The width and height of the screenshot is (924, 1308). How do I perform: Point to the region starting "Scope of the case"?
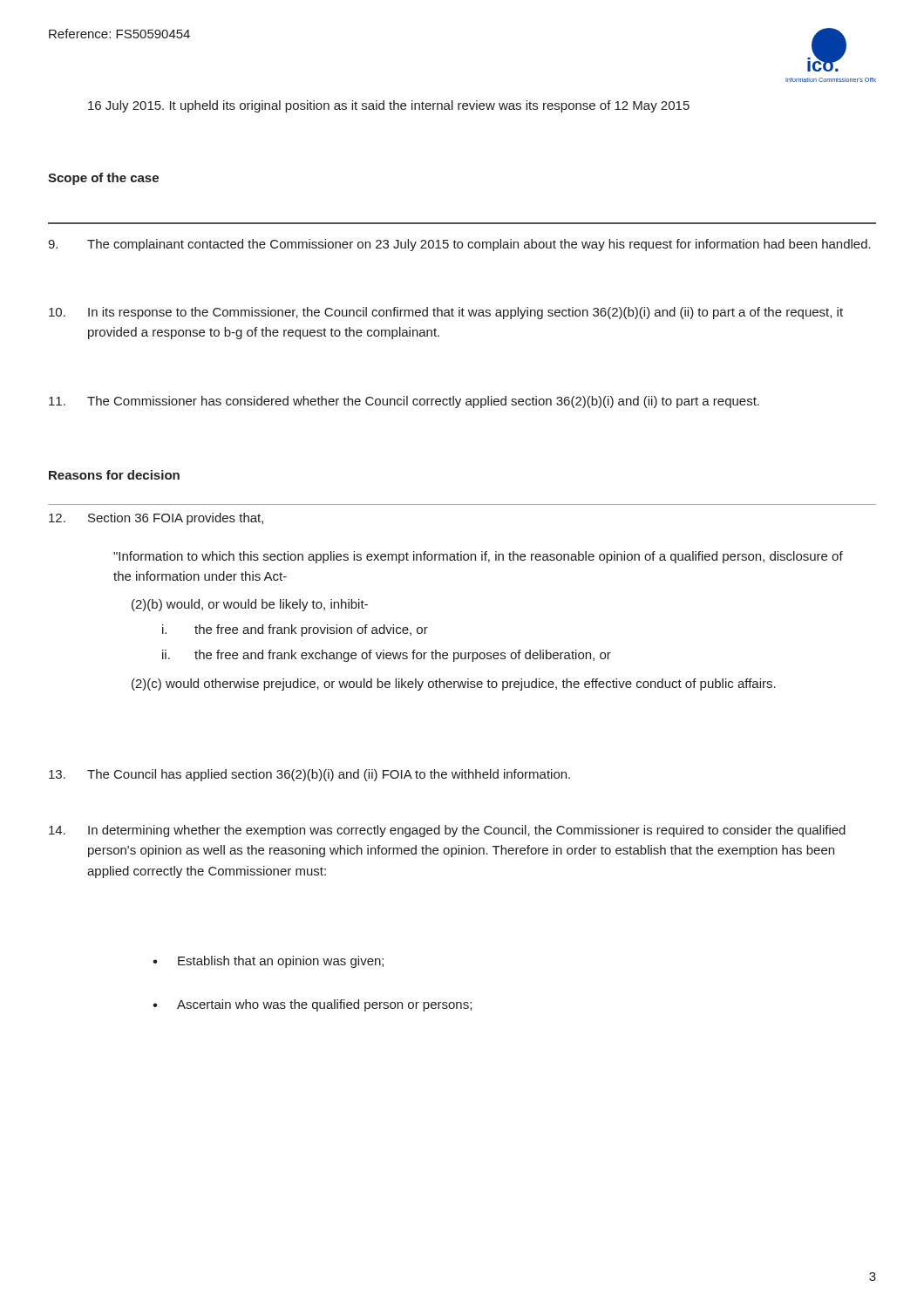click(x=104, y=177)
